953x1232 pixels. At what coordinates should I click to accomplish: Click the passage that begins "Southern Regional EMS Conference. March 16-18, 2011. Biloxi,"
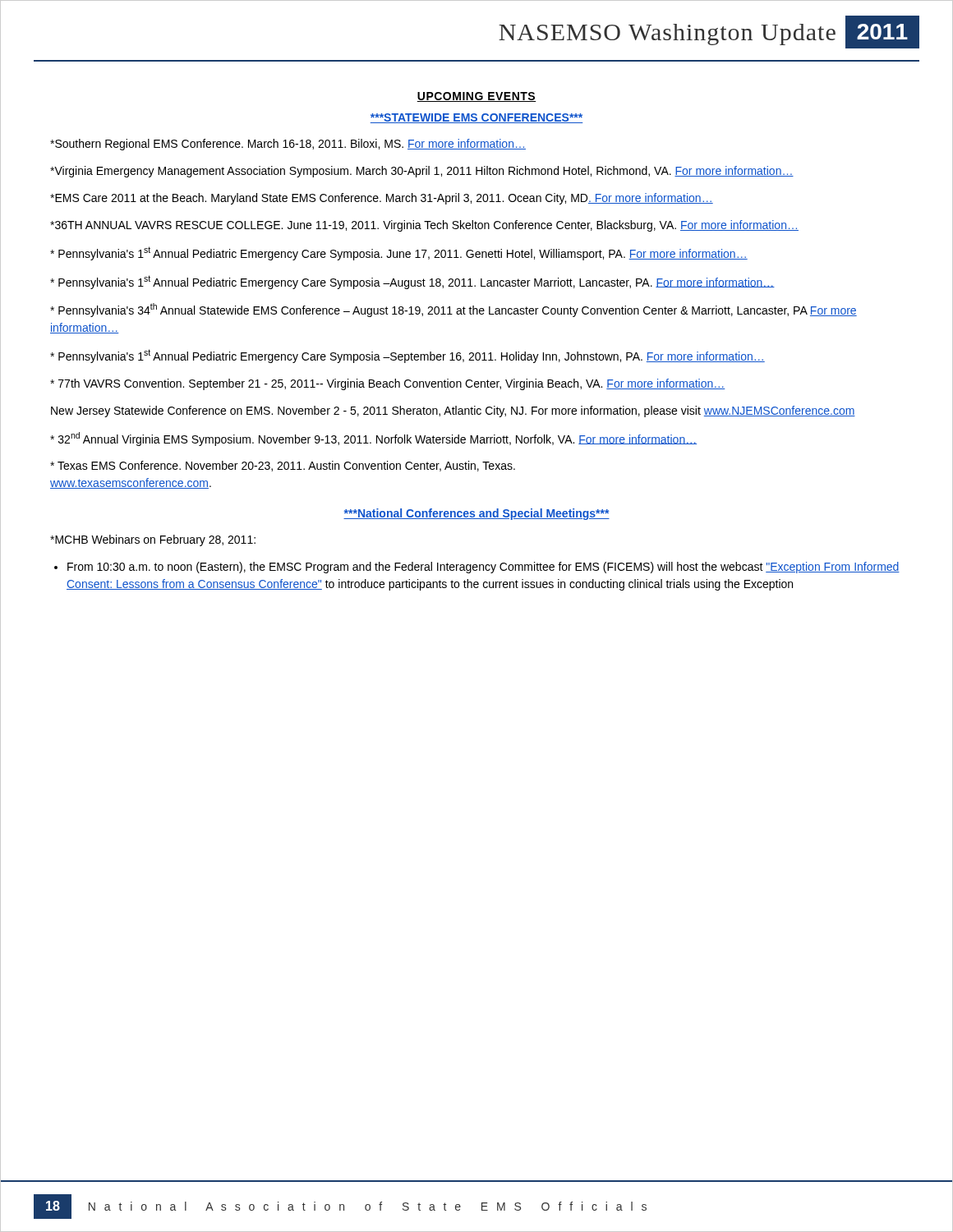pyautogui.click(x=288, y=144)
